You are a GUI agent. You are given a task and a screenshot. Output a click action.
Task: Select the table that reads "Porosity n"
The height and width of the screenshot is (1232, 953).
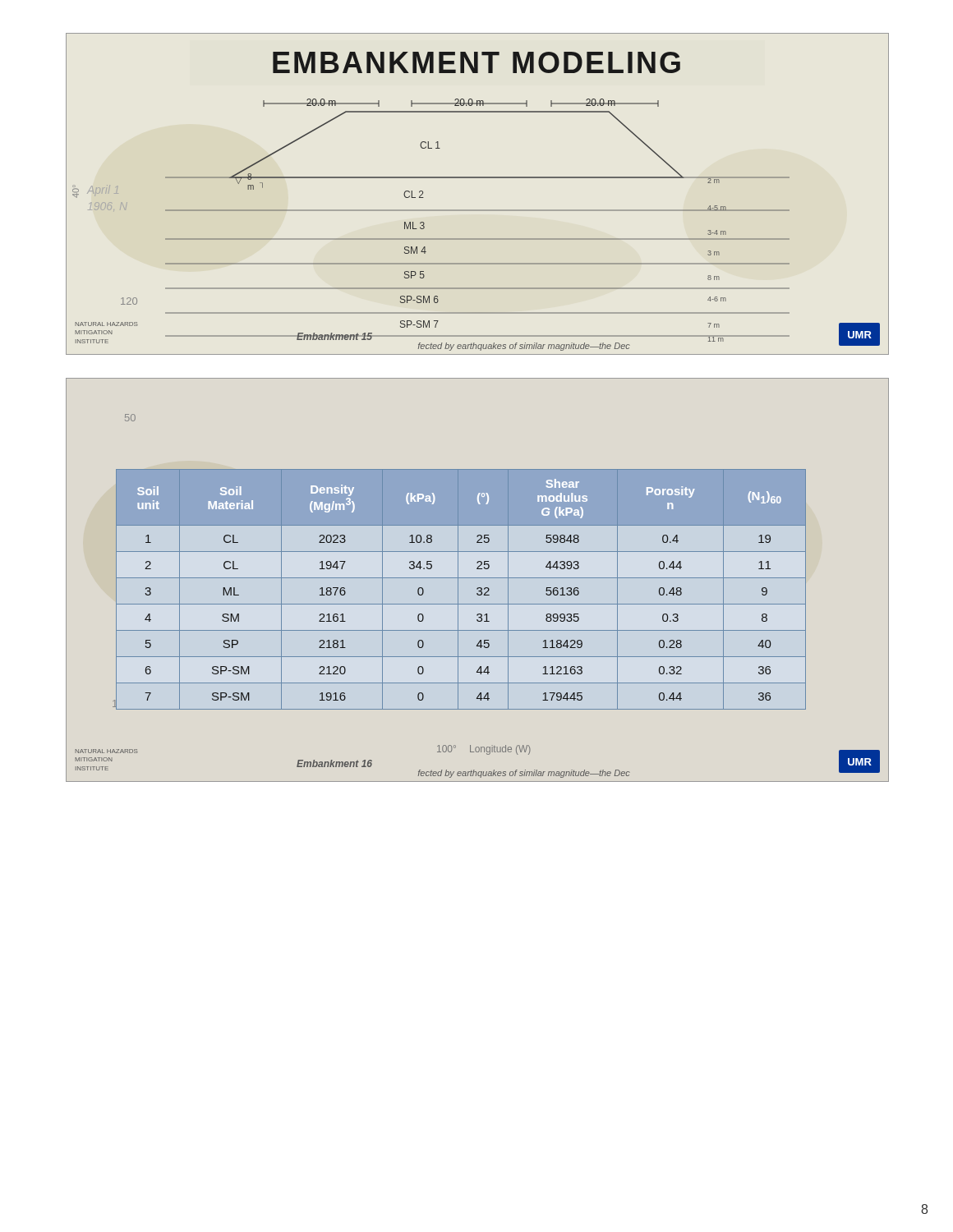click(x=477, y=580)
